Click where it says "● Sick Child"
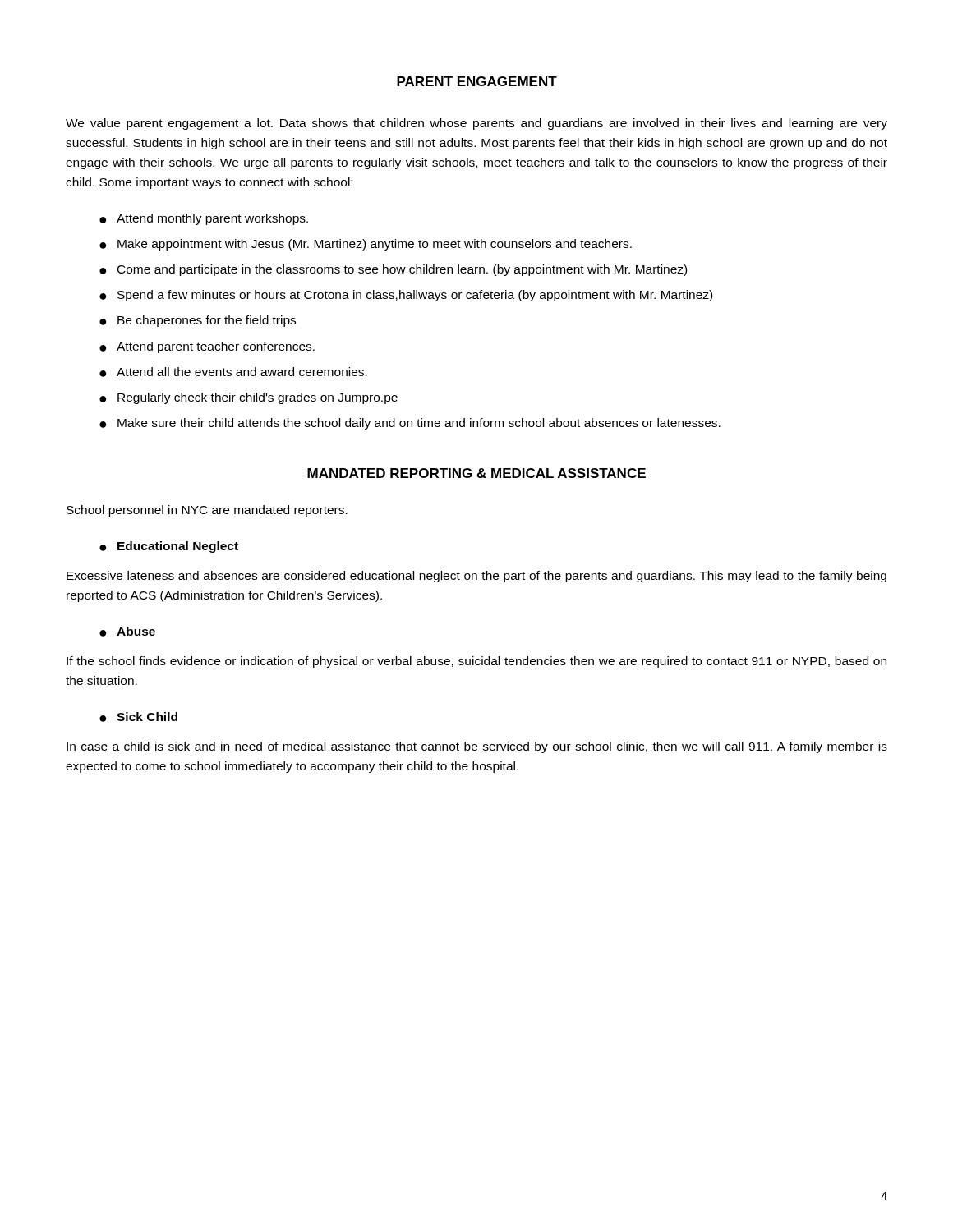Screen dimensions: 1232x953 138,717
